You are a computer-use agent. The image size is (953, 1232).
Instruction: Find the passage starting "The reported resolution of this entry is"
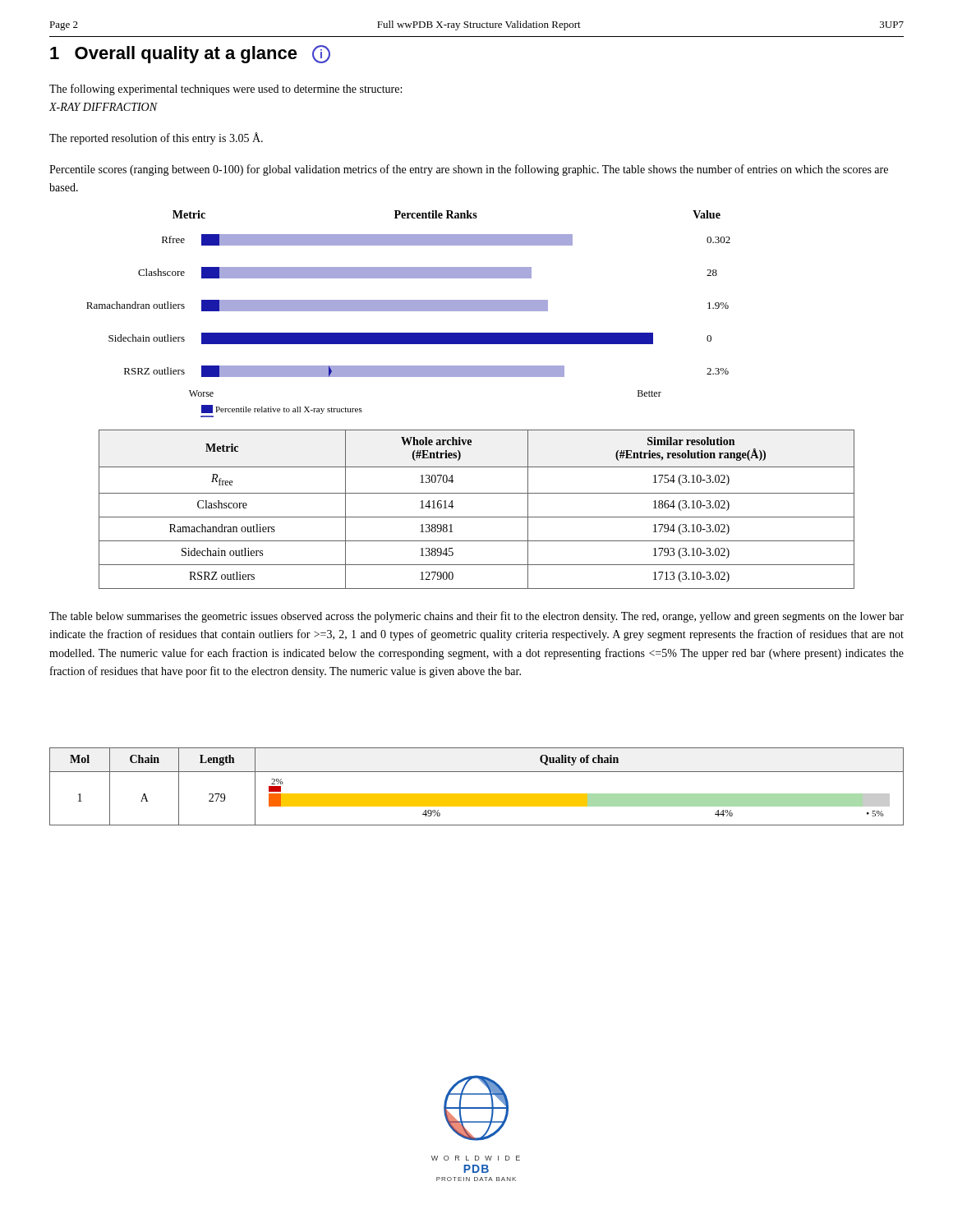point(156,138)
